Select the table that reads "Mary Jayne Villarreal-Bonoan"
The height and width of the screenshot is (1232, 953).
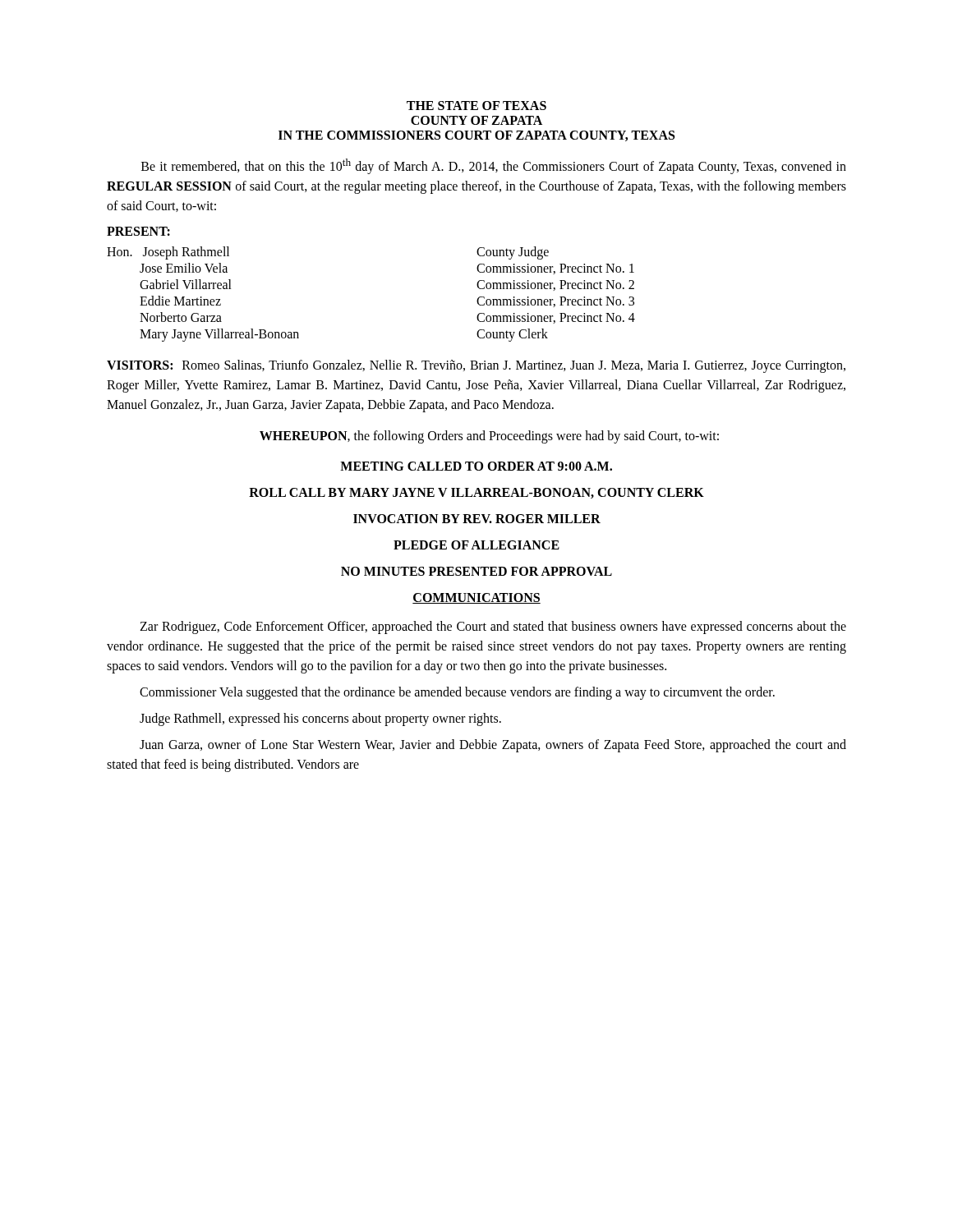click(476, 293)
